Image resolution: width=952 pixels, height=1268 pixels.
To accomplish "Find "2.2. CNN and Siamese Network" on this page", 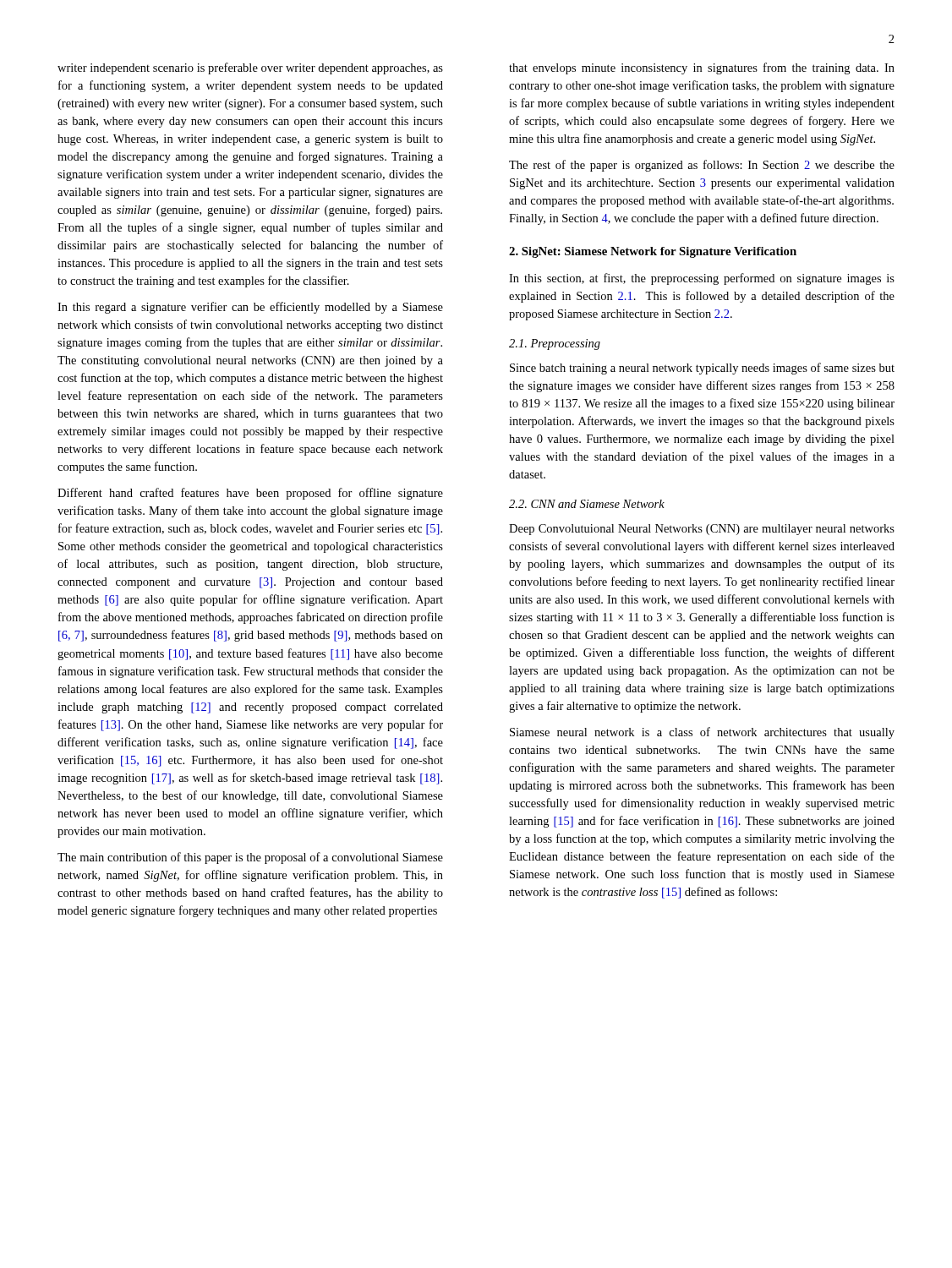I will click(x=587, y=504).
